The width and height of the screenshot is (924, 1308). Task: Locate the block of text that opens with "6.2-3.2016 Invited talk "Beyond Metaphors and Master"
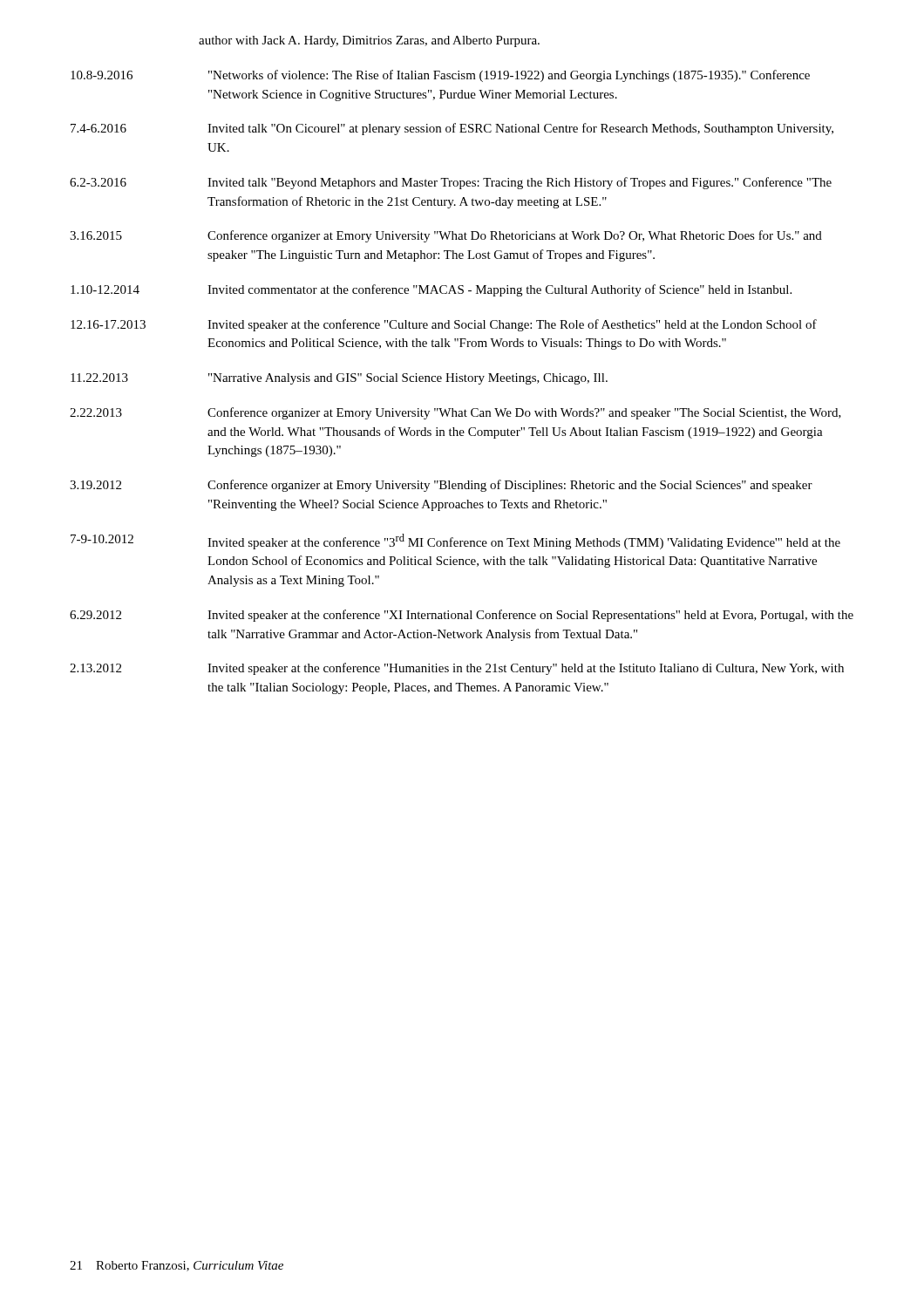462,192
